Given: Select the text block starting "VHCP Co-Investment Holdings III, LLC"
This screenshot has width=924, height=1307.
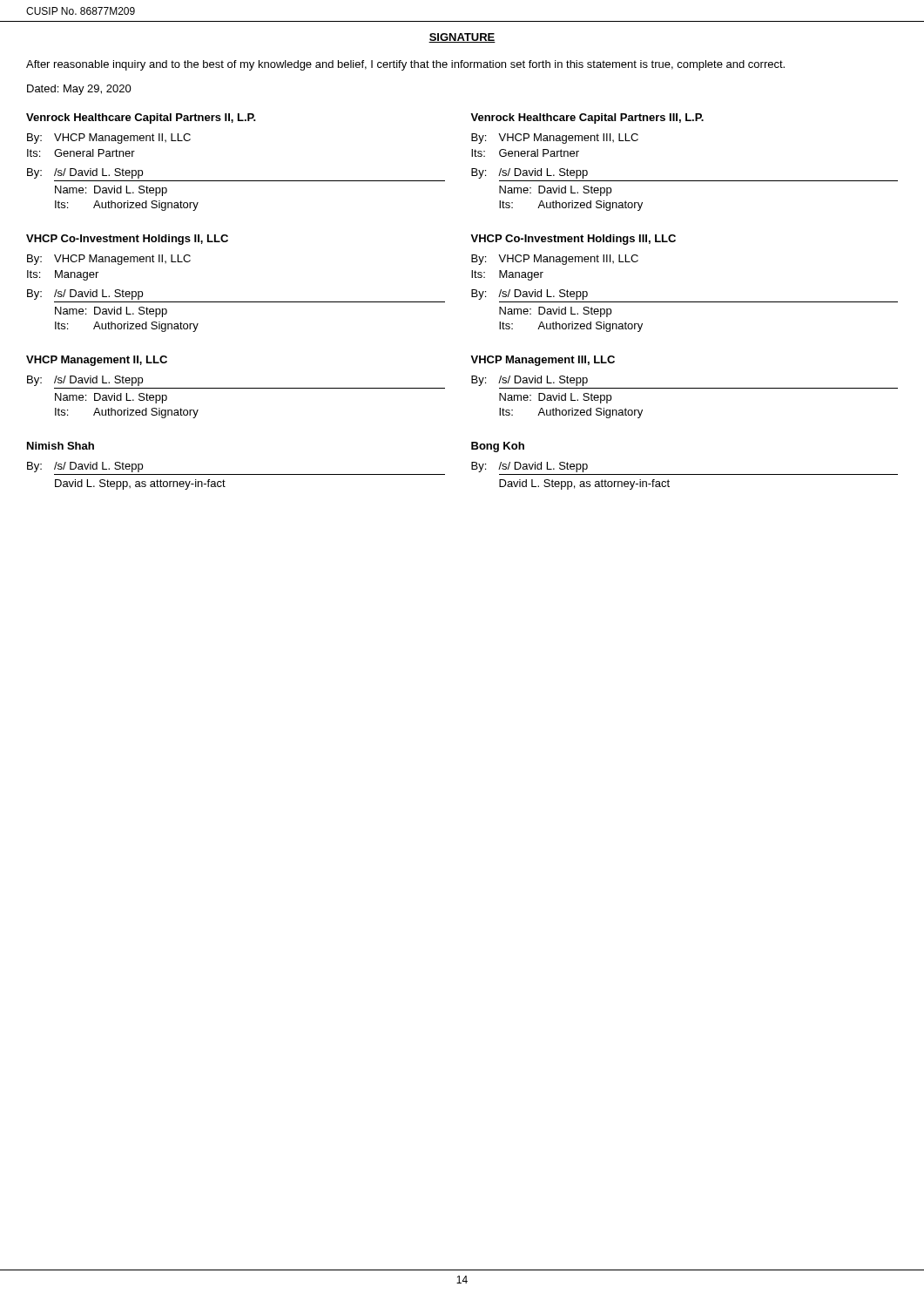Looking at the screenshot, I should [573, 238].
